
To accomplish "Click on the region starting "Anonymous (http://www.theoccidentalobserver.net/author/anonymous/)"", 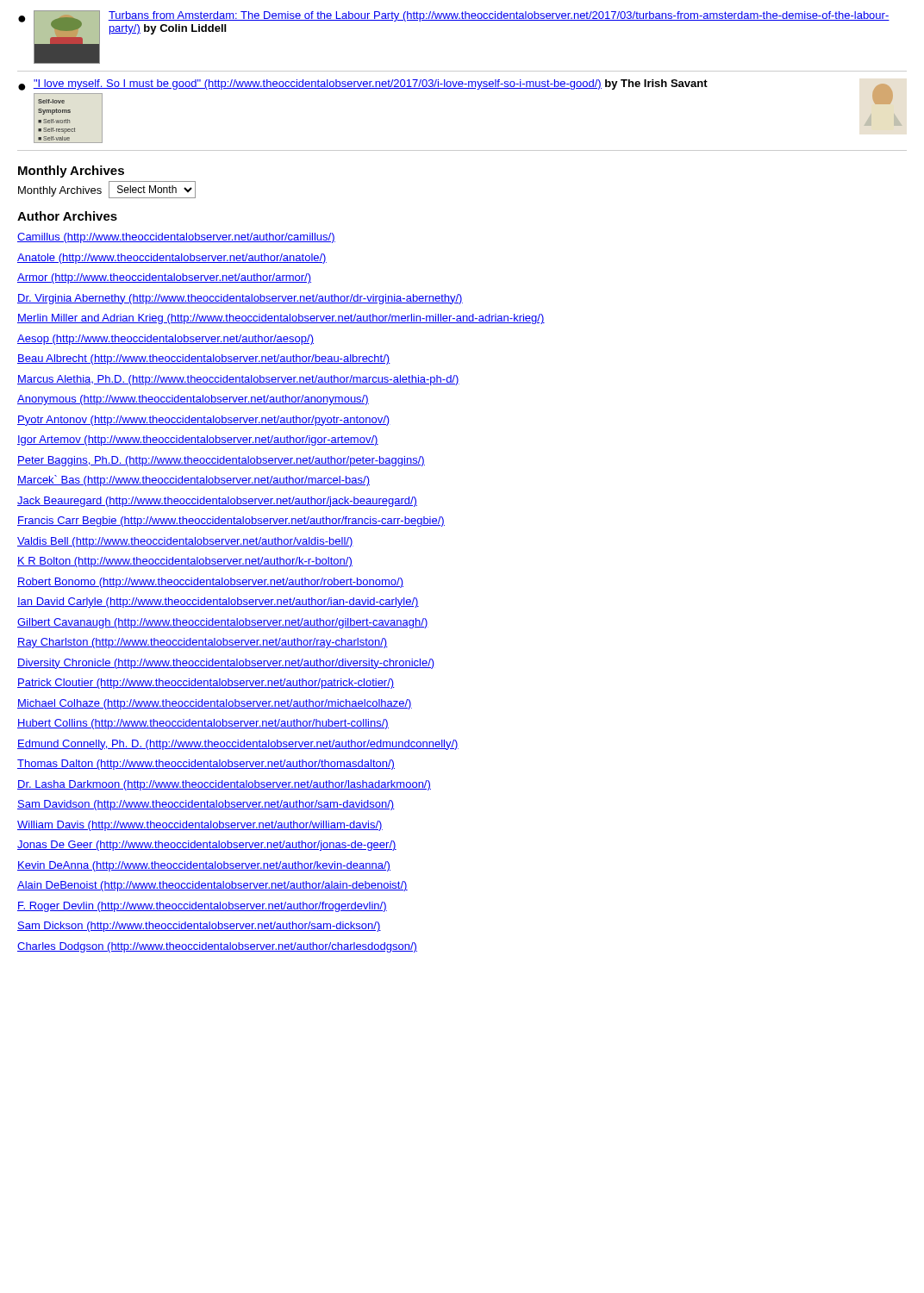I will click(x=193, y=400).
